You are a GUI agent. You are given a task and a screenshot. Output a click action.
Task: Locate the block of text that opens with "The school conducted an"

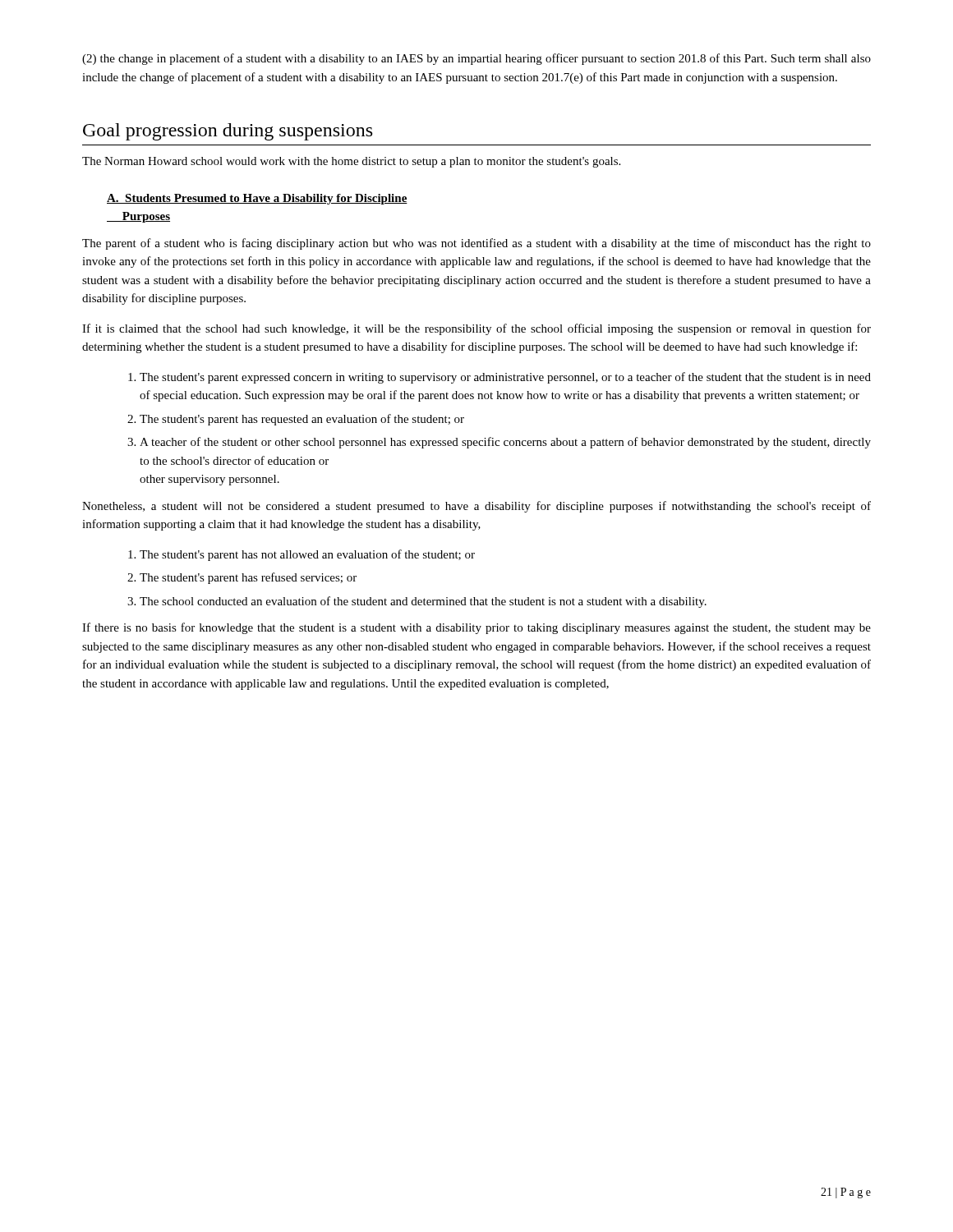[423, 601]
